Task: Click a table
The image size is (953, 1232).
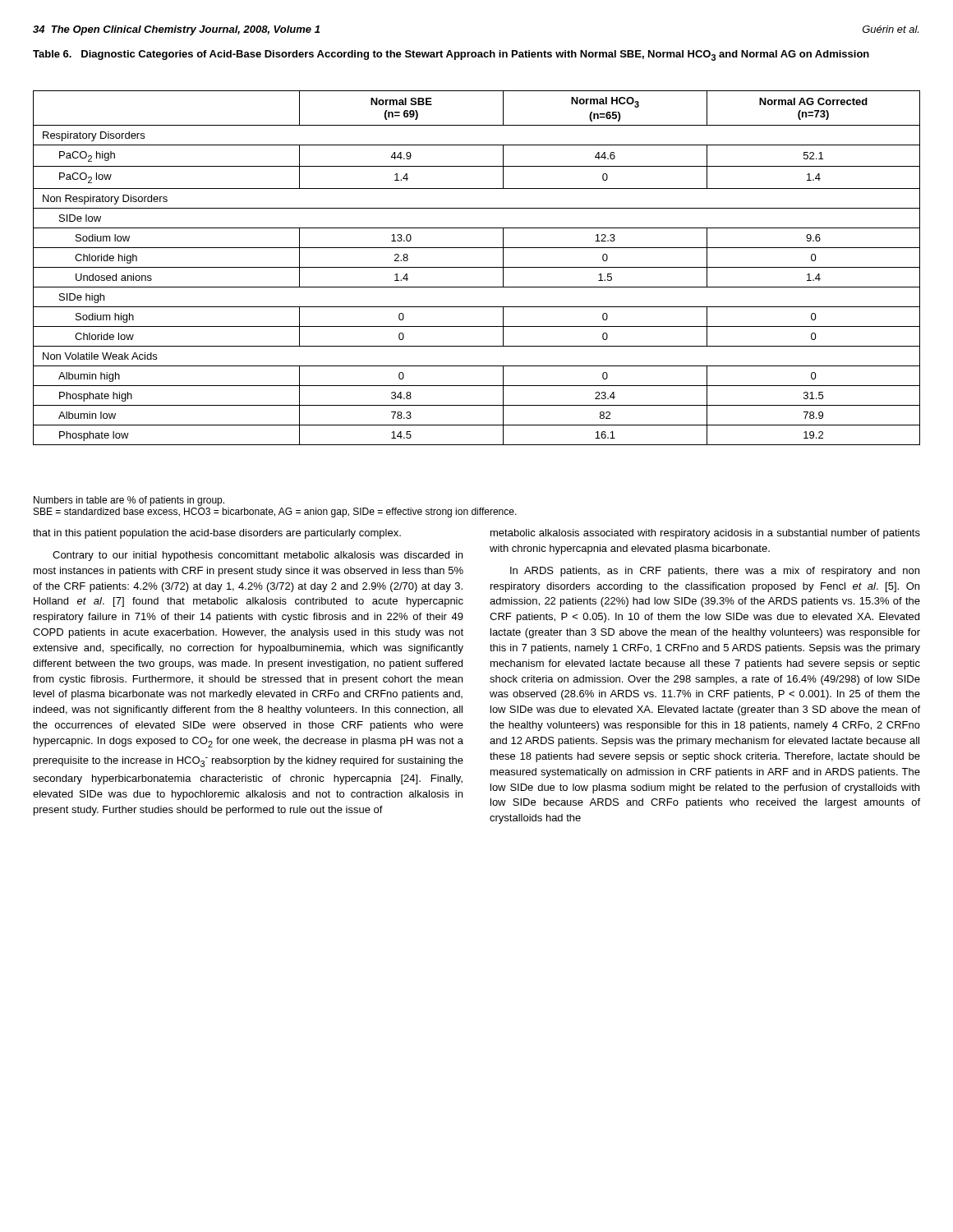Action: click(x=476, y=268)
